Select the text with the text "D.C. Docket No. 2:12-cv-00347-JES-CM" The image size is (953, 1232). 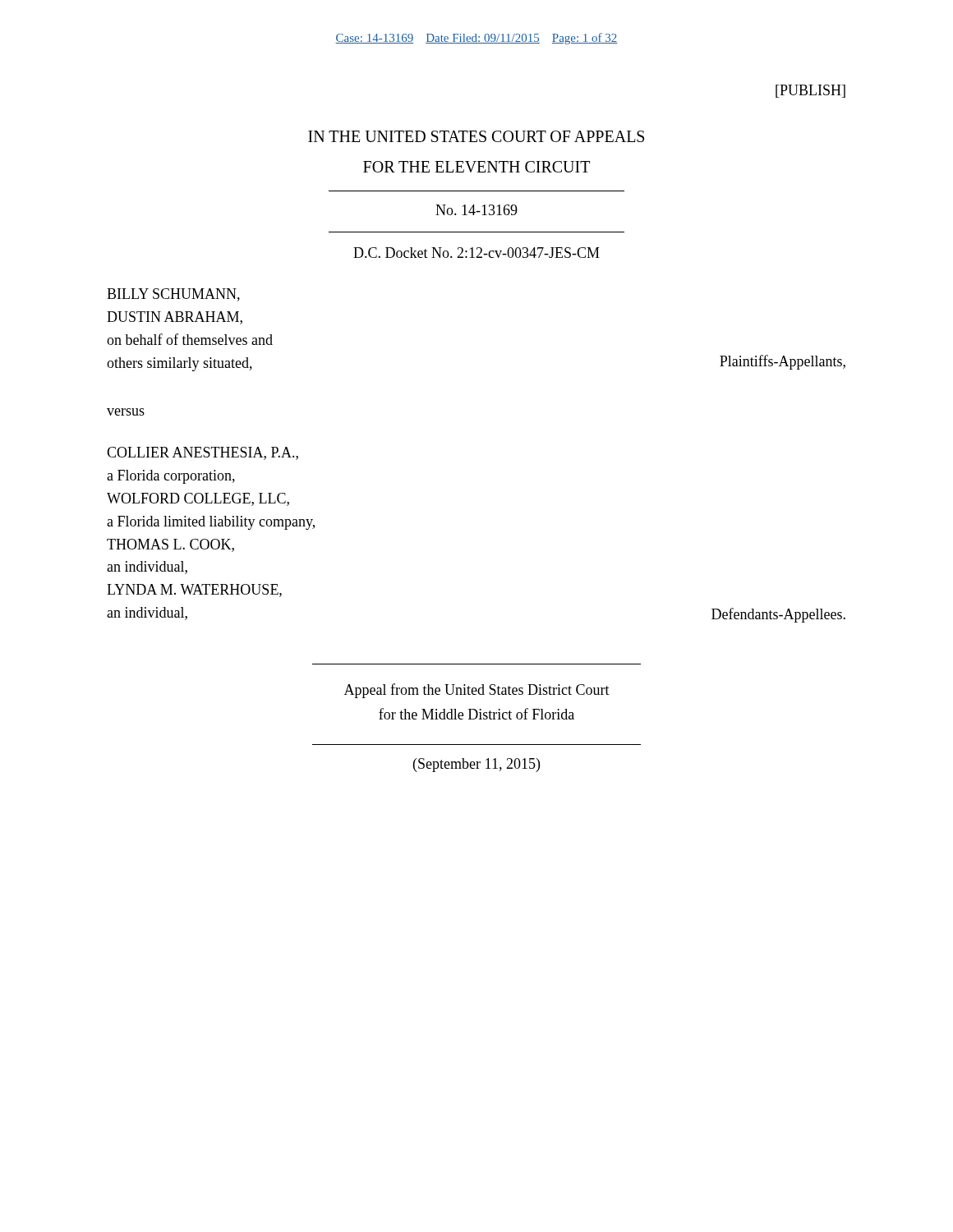tap(476, 253)
